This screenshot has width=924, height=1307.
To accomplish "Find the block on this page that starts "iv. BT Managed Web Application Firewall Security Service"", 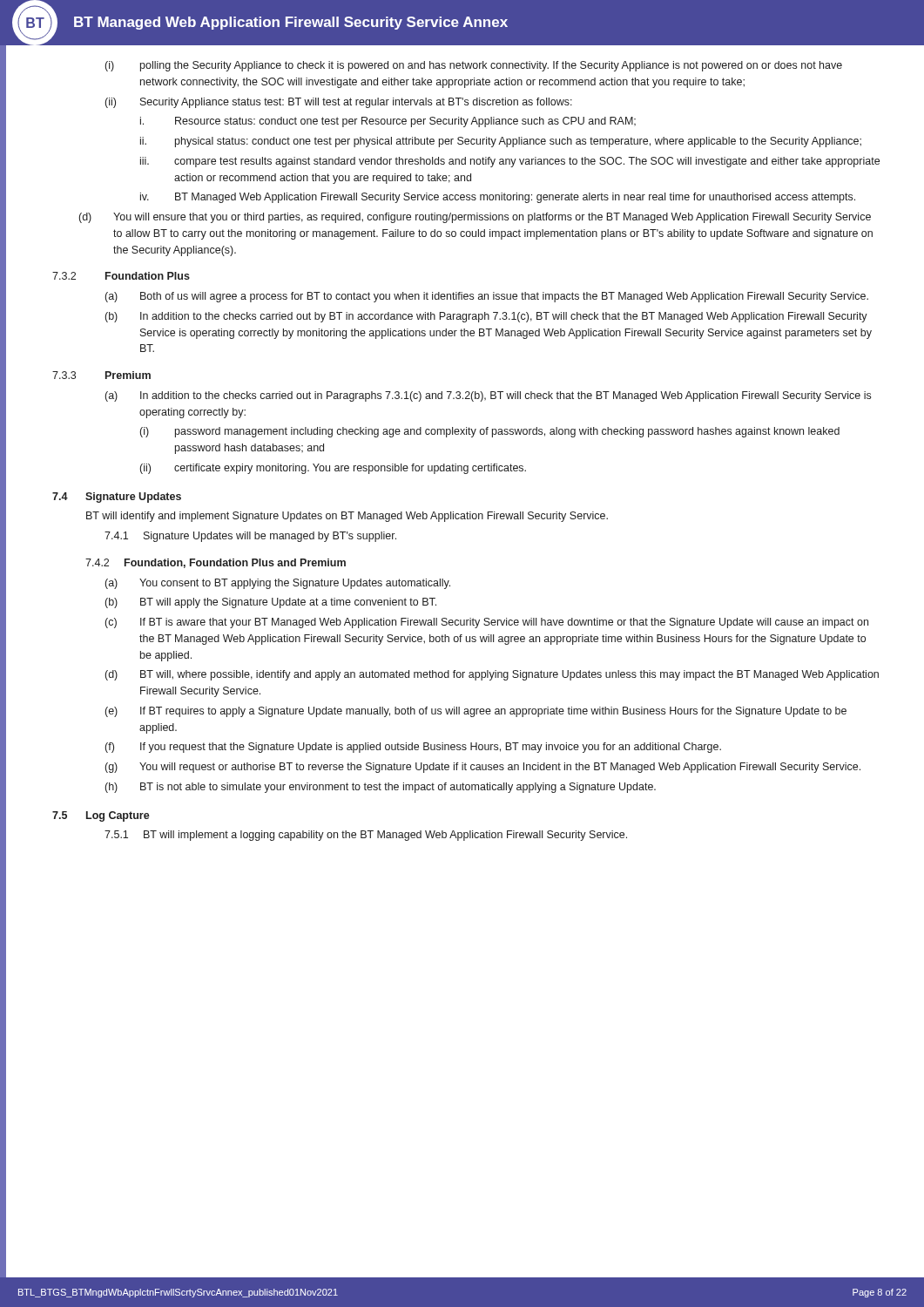I will [510, 197].
